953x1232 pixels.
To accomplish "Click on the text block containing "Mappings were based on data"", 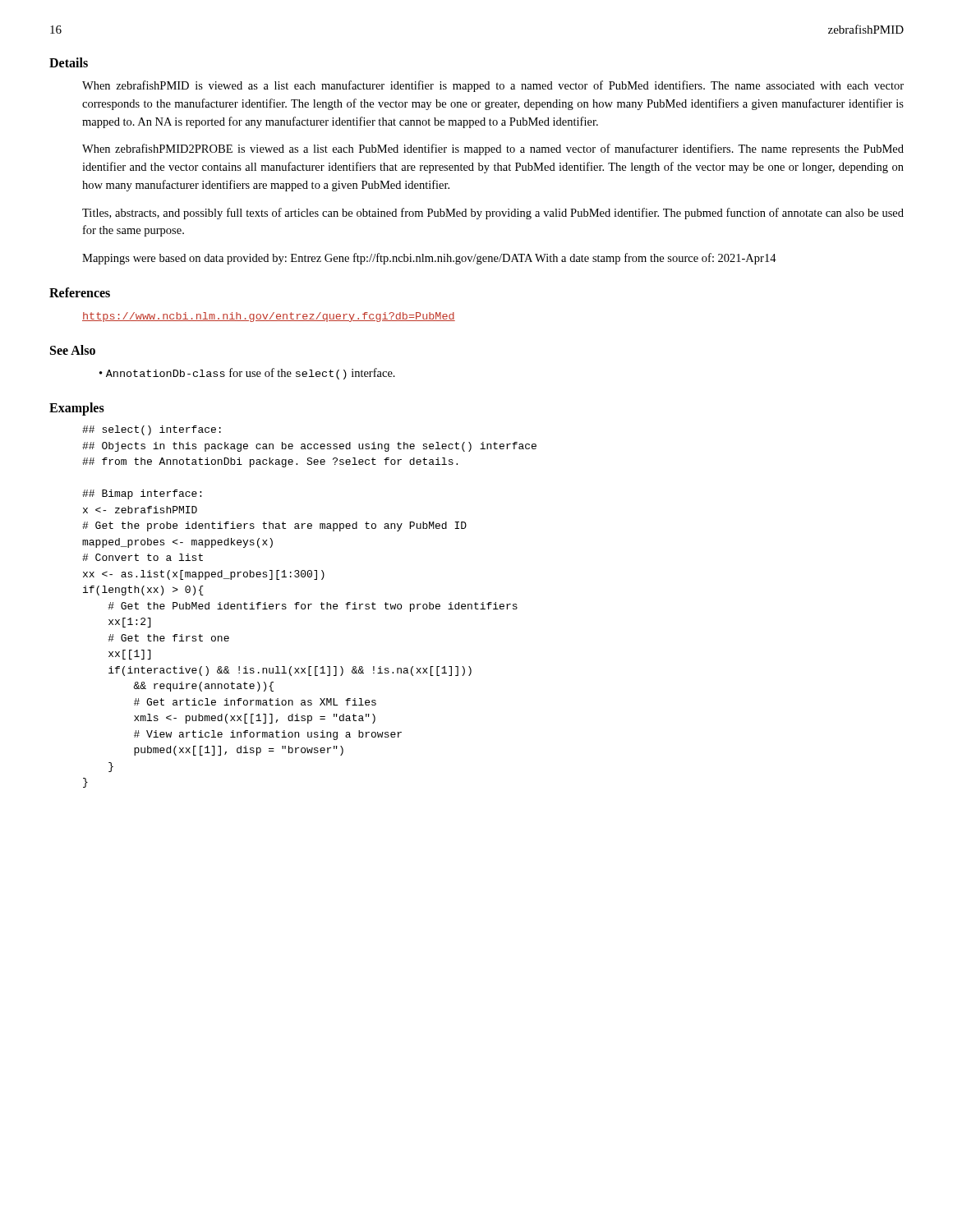I will (x=429, y=258).
